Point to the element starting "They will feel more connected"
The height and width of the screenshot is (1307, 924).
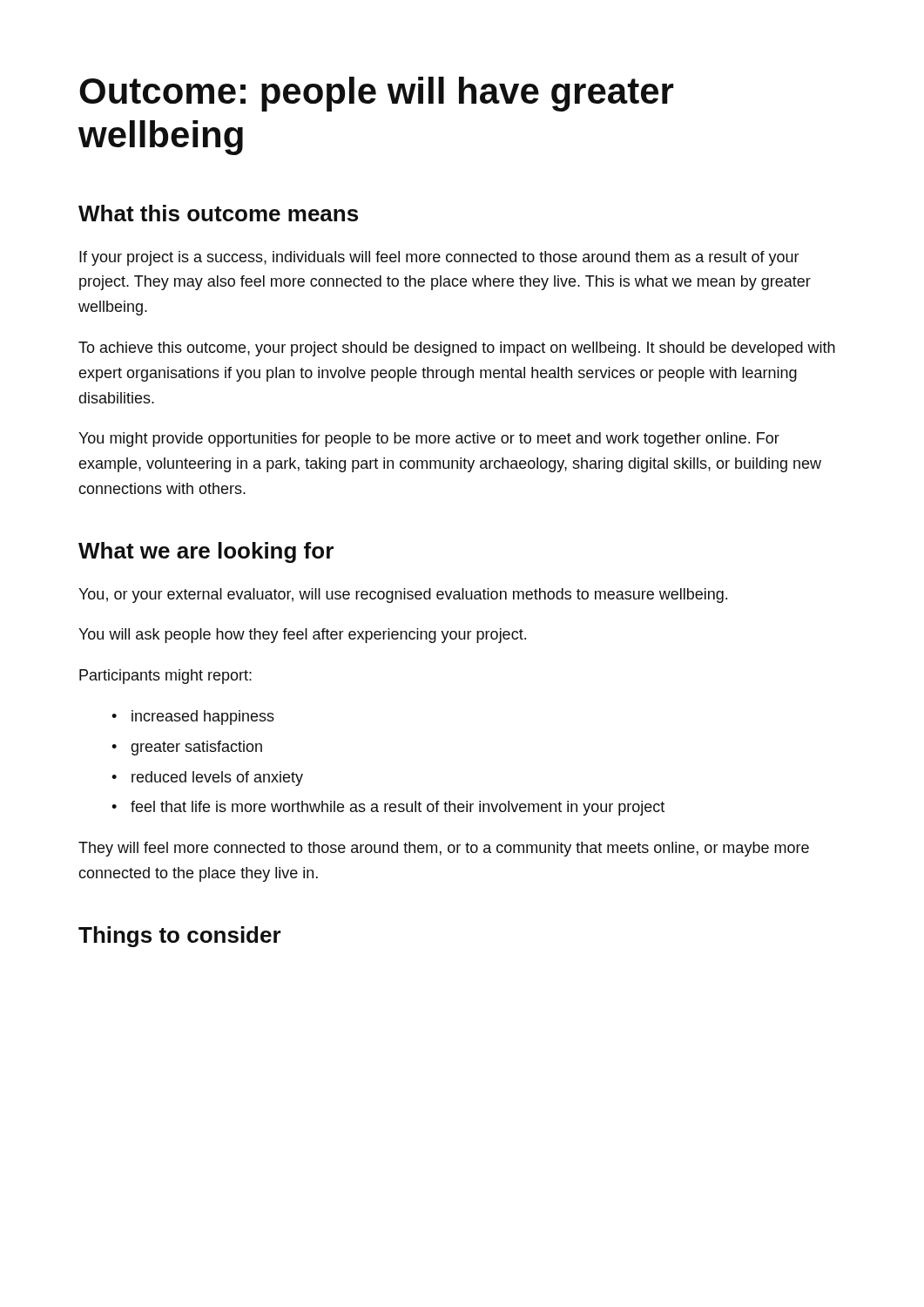444,860
